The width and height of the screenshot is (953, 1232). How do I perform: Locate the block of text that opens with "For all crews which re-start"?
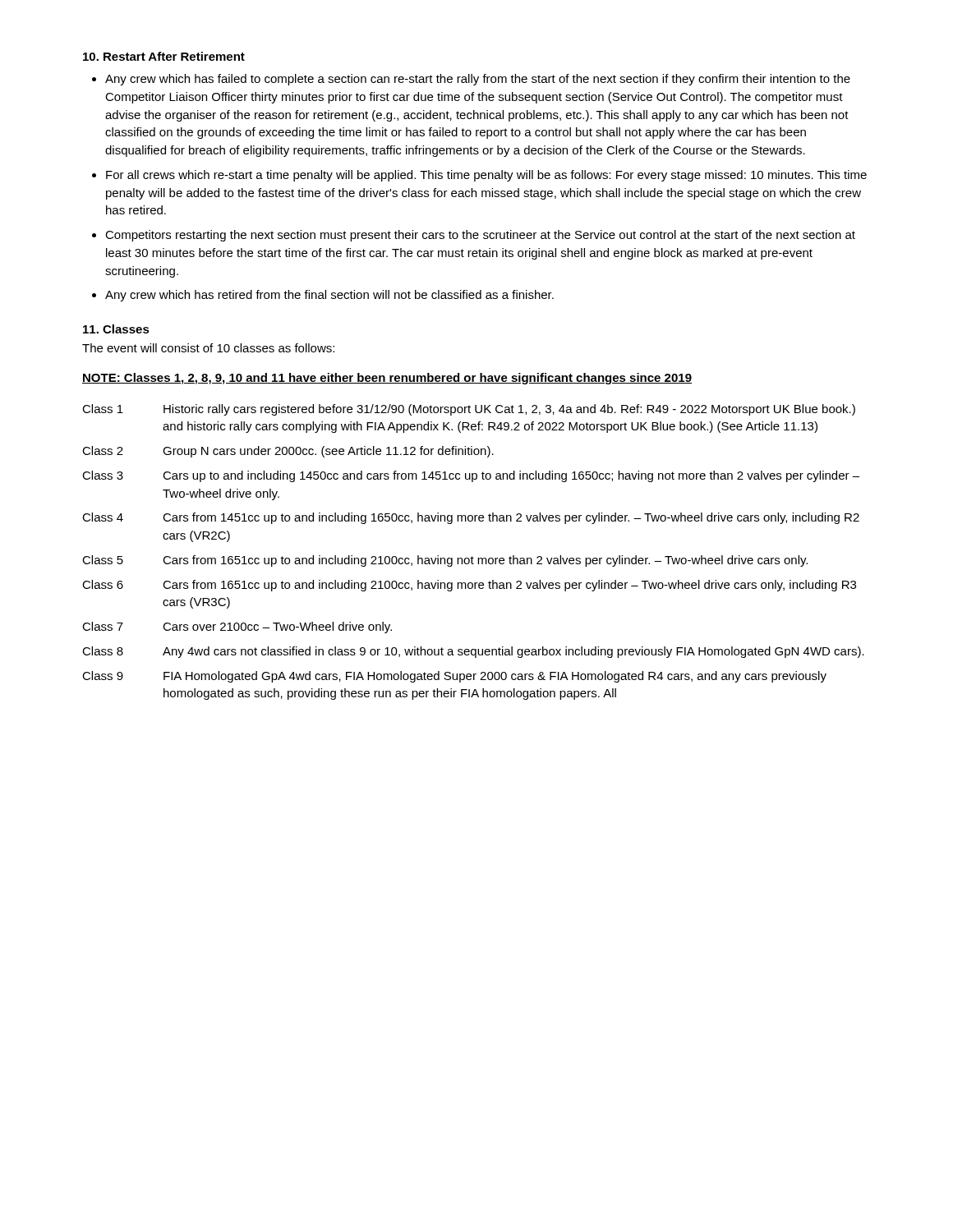(x=486, y=192)
